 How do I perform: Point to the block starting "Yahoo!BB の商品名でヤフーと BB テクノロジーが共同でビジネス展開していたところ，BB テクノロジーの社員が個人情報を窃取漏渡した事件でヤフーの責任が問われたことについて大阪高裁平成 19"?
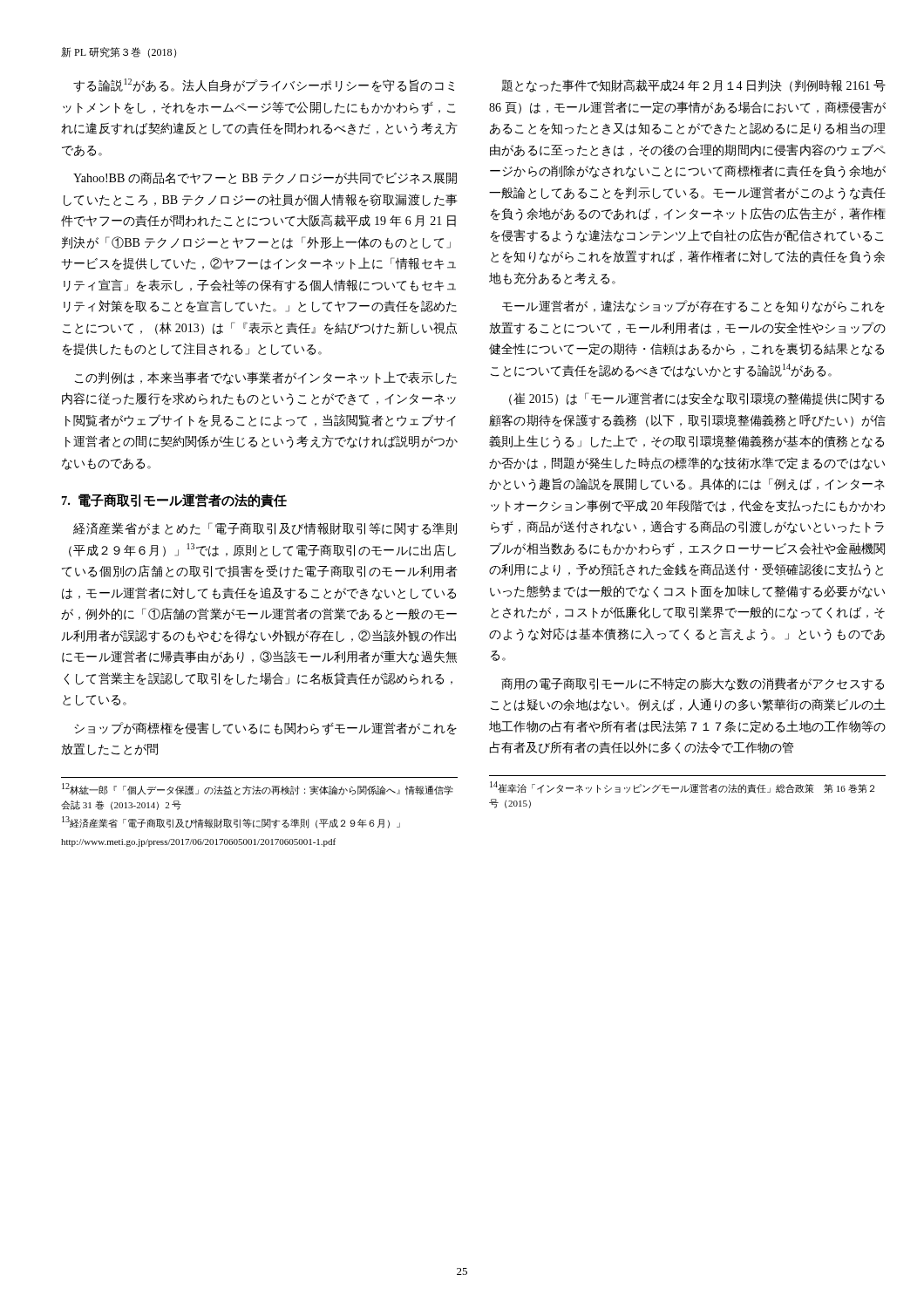pyautogui.click(x=259, y=264)
